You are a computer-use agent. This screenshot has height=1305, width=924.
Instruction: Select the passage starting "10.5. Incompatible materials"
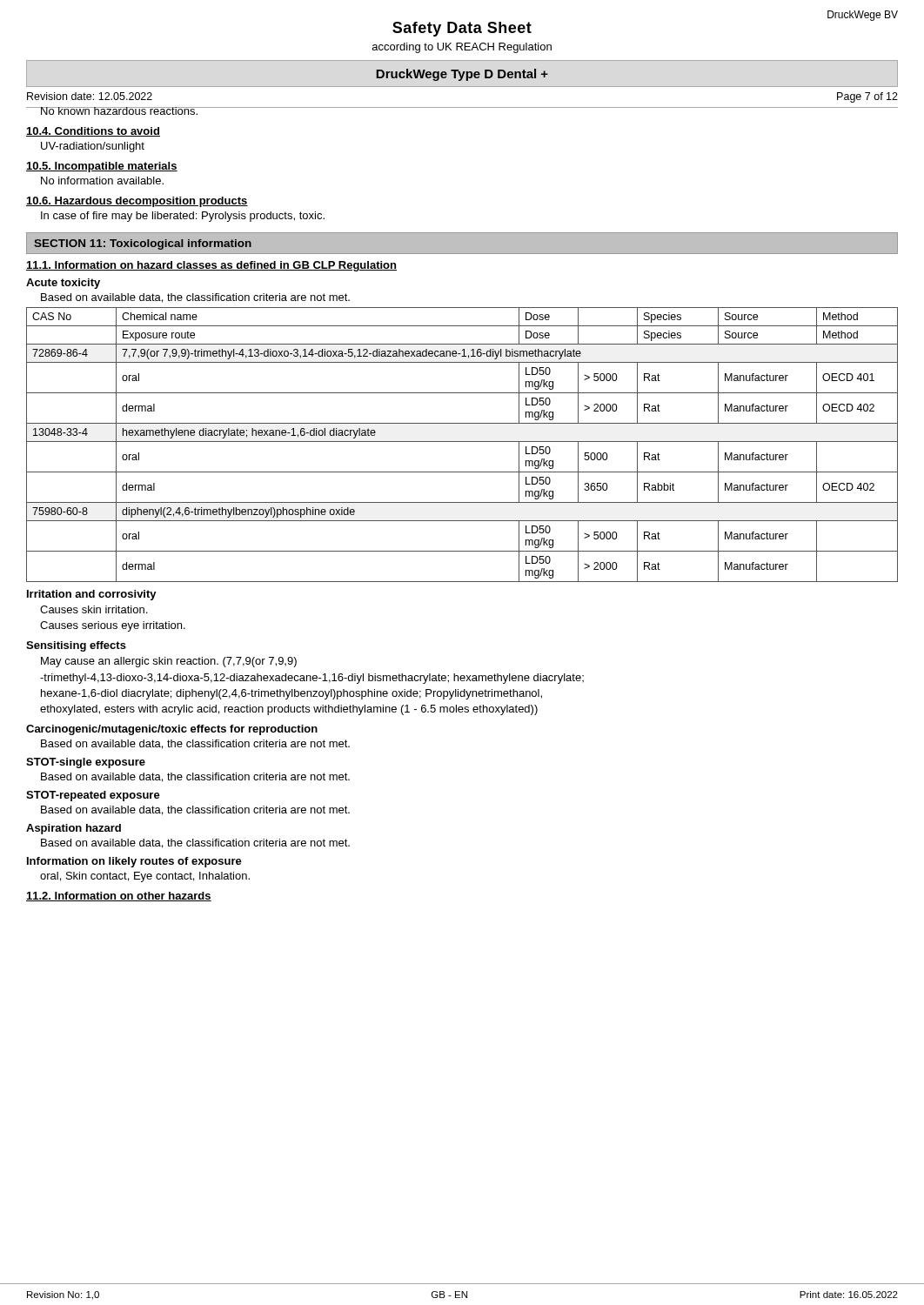[x=102, y=166]
